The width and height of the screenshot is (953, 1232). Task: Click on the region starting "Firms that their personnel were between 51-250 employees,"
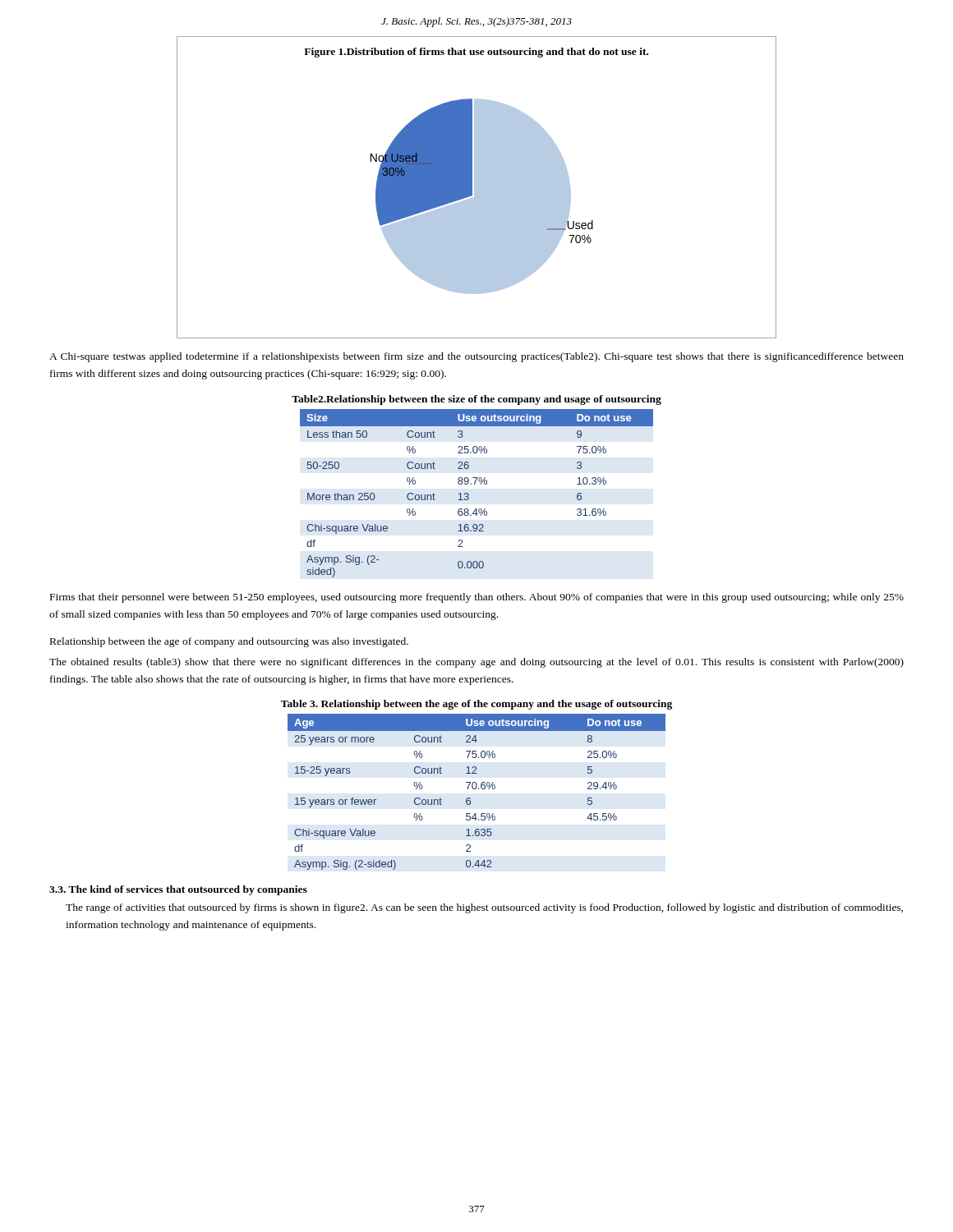pos(476,605)
